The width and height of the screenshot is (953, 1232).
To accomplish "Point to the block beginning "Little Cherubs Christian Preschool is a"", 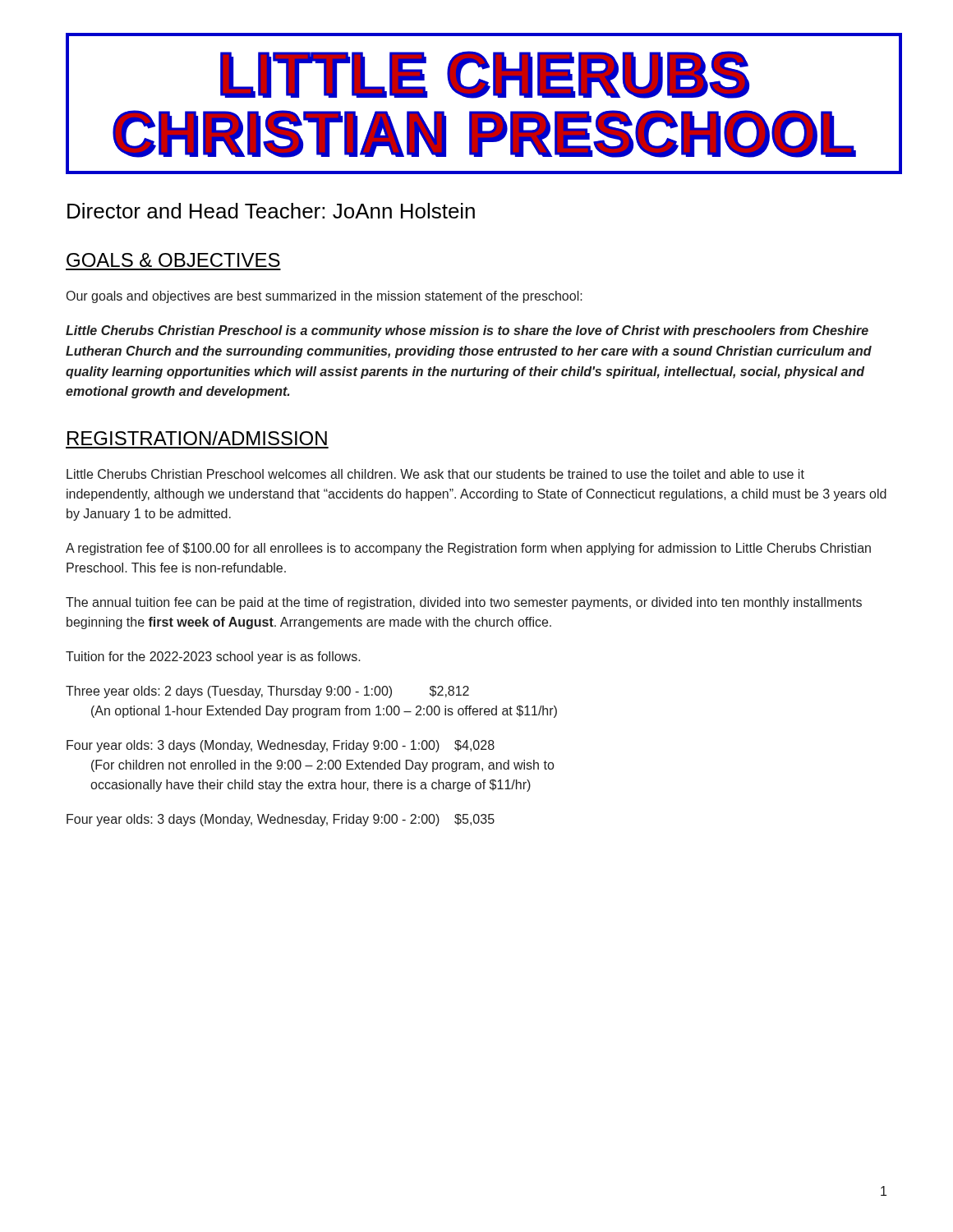I will tap(476, 362).
